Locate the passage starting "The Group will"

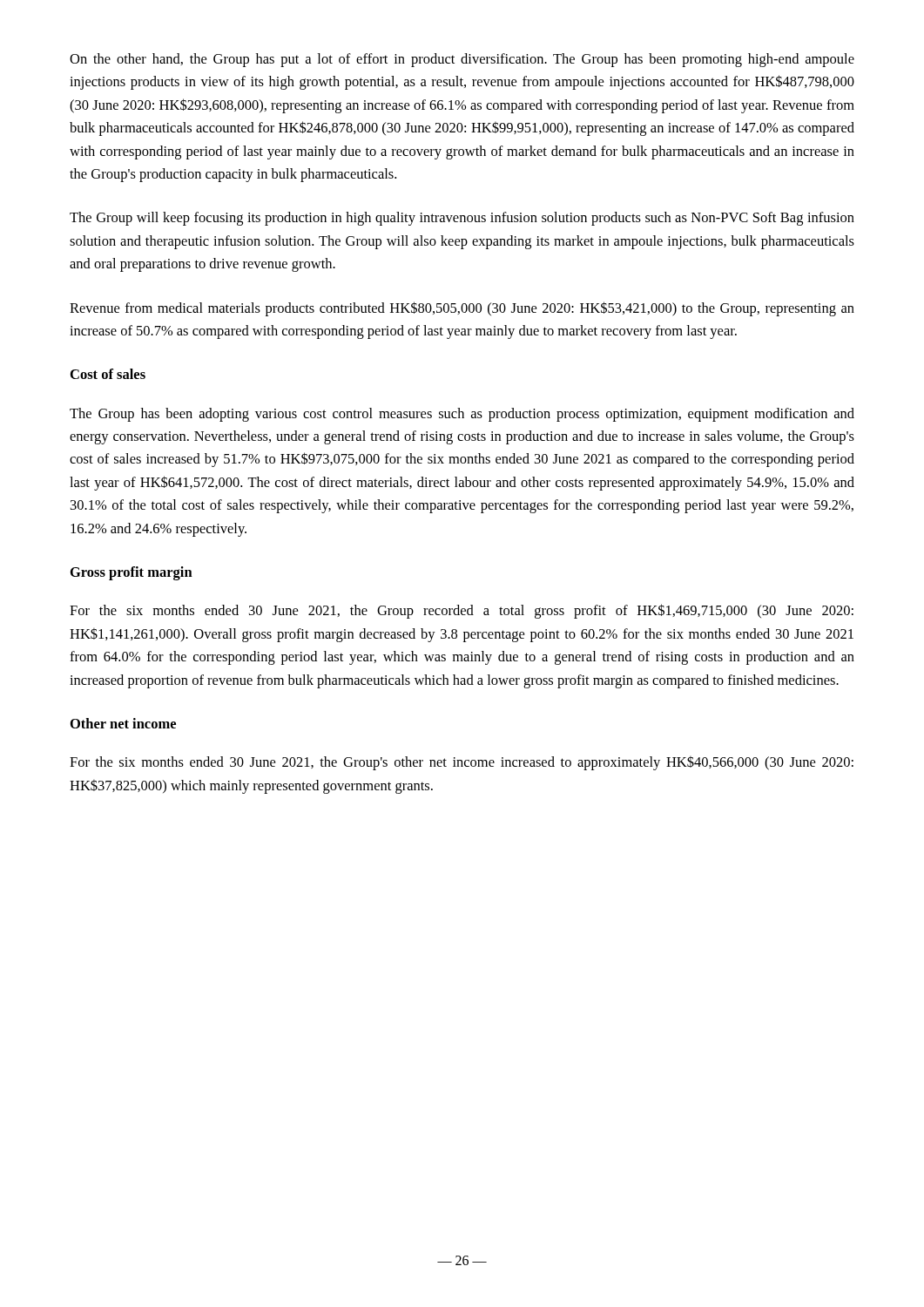pos(462,241)
